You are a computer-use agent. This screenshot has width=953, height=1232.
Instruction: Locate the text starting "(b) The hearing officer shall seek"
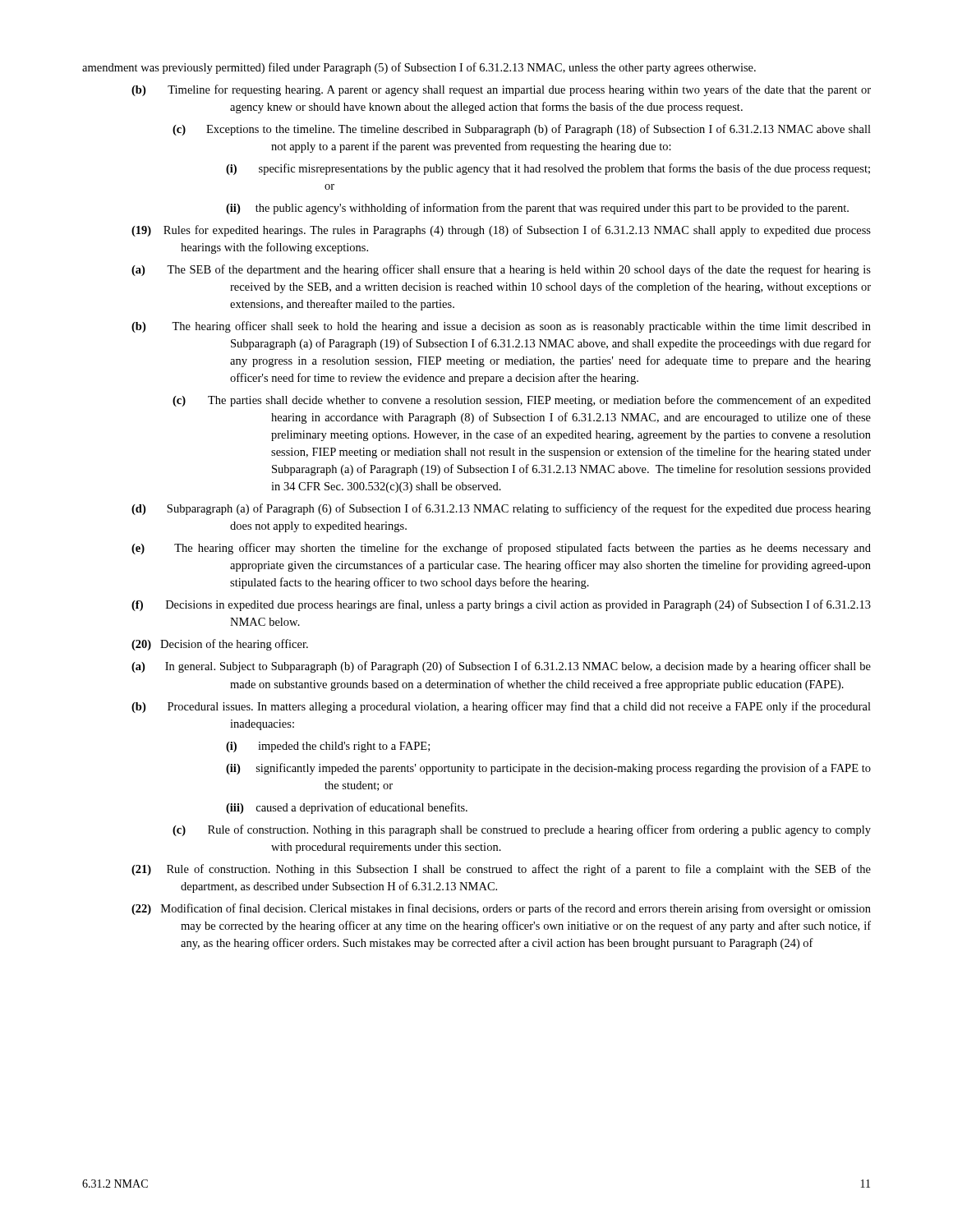point(476,353)
